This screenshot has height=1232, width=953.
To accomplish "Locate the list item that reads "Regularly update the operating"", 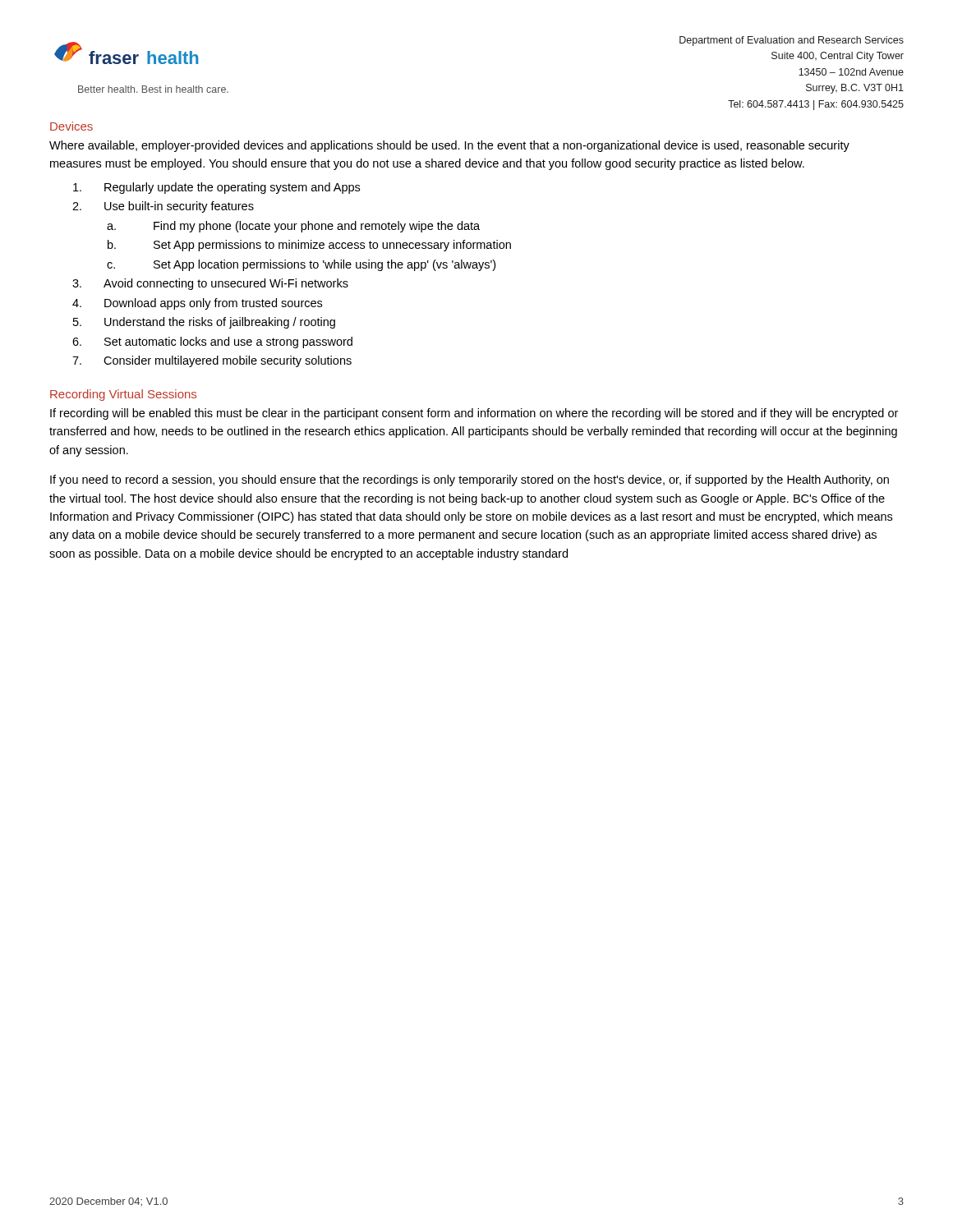I will (216, 188).
